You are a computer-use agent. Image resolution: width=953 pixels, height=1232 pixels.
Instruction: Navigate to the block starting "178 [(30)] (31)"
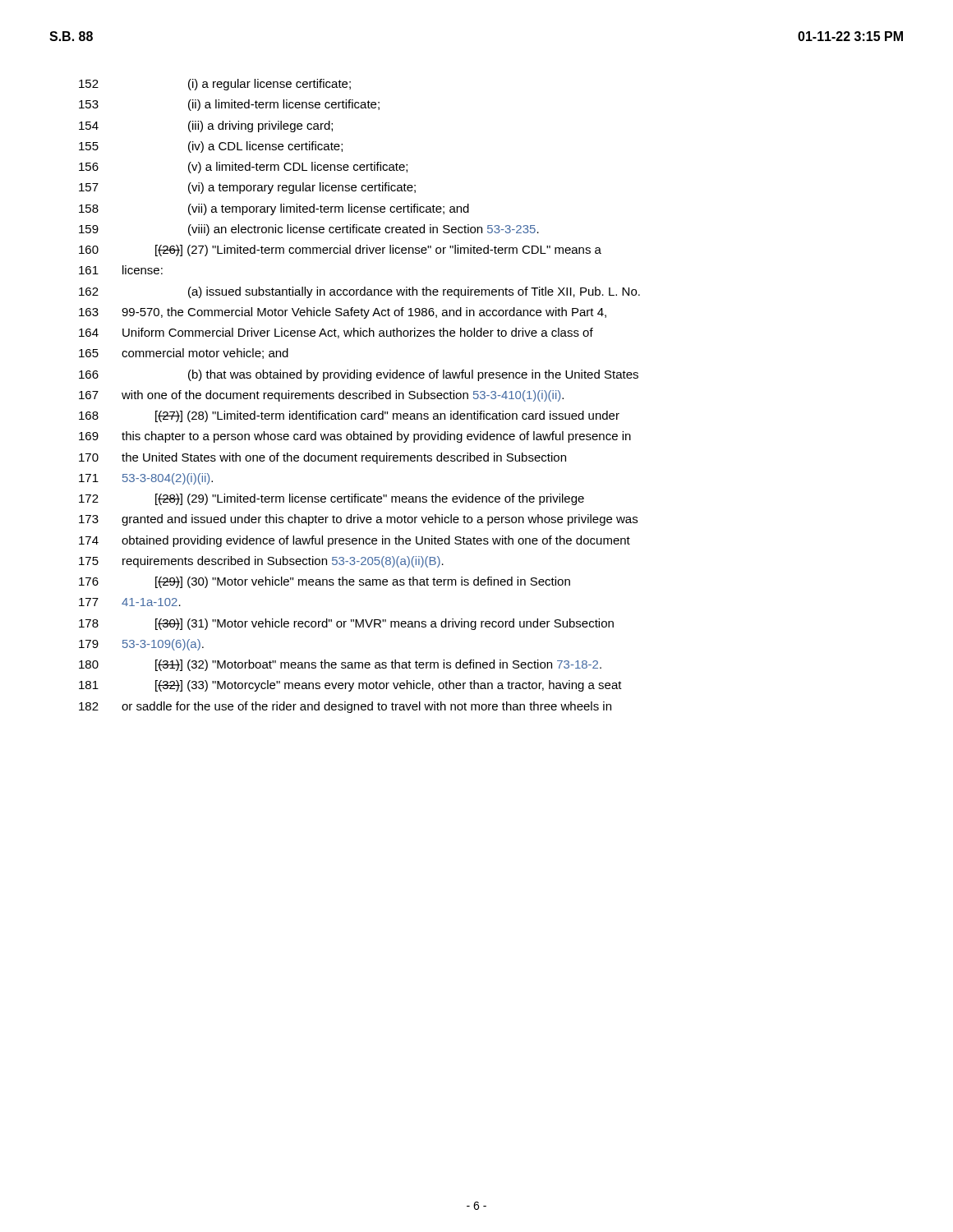[476, 623]
